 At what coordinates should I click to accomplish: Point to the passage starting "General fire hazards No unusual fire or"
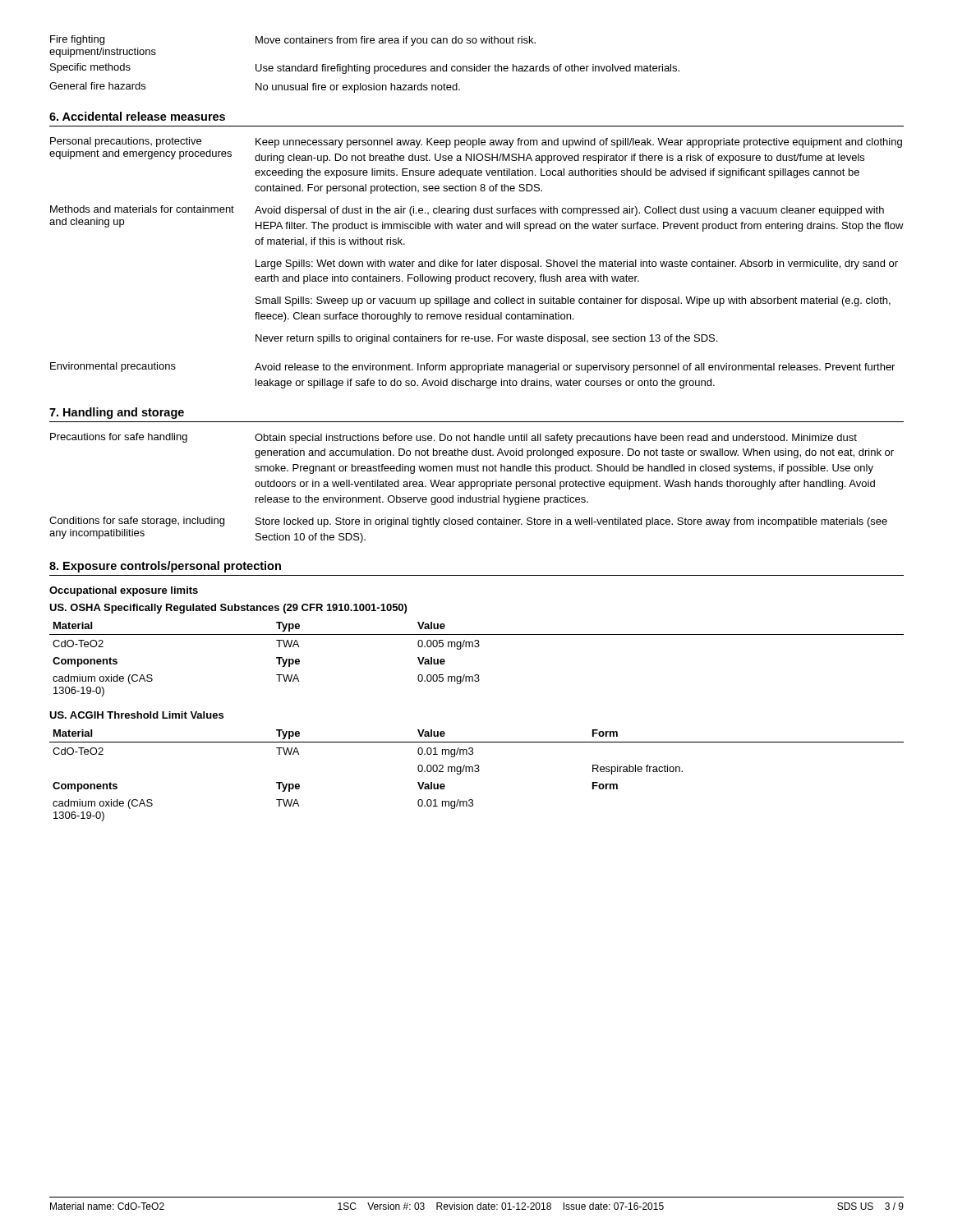[x=255, y=87]
